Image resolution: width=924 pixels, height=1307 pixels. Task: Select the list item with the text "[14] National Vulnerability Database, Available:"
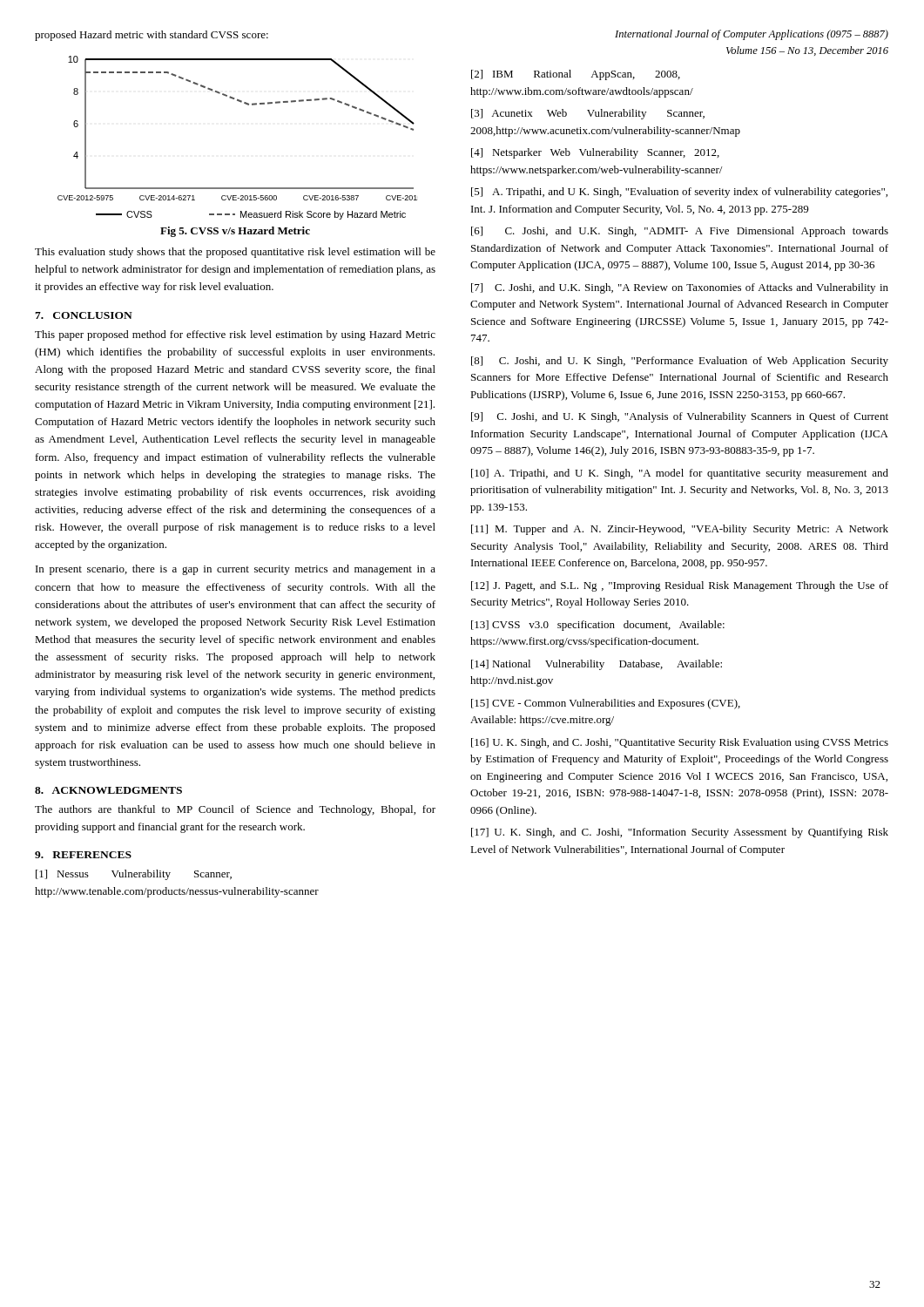tap(597, 672)
